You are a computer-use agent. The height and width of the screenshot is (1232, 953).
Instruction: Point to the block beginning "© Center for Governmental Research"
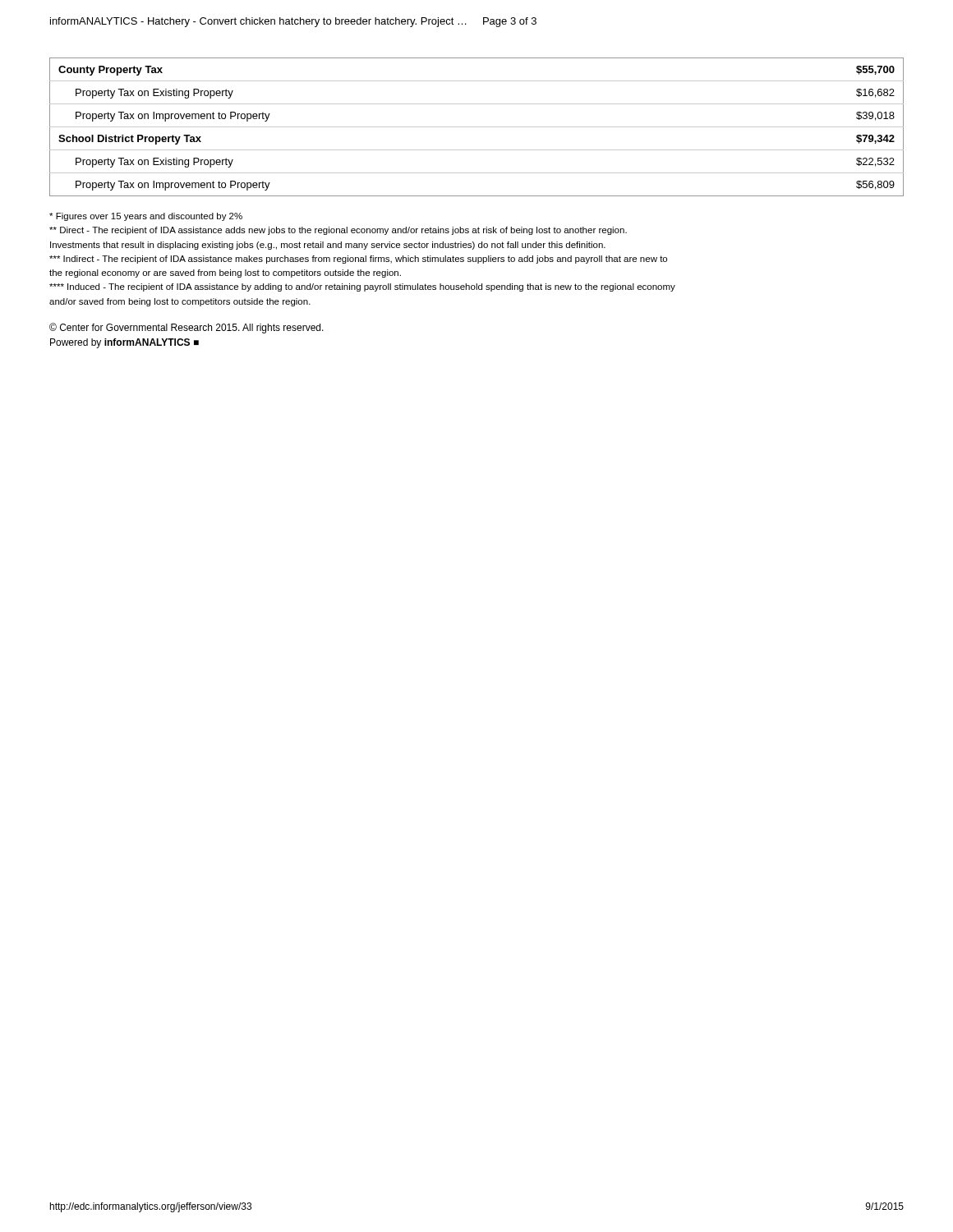(187, 328)
